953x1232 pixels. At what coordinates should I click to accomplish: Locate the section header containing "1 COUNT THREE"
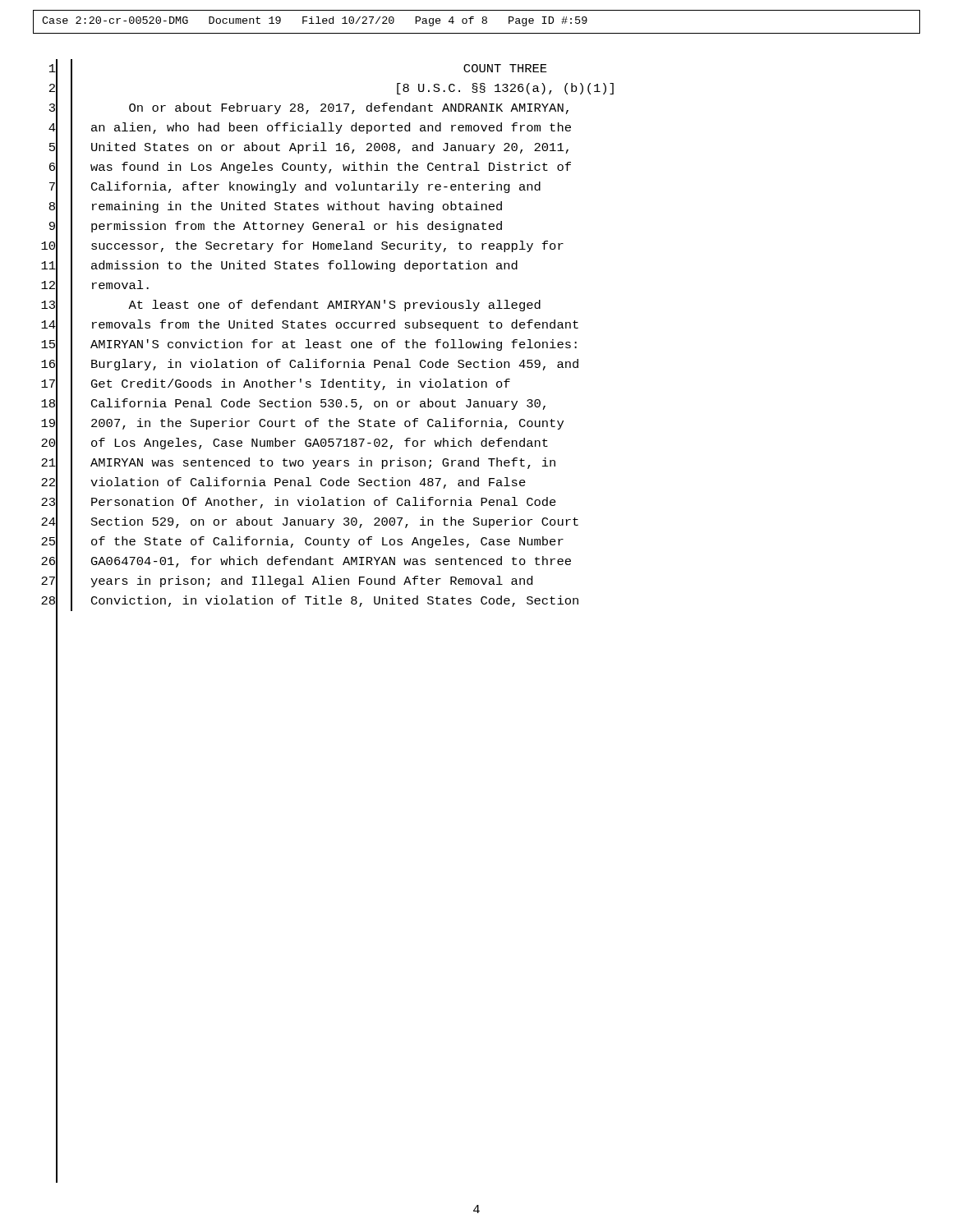(476, 69)
